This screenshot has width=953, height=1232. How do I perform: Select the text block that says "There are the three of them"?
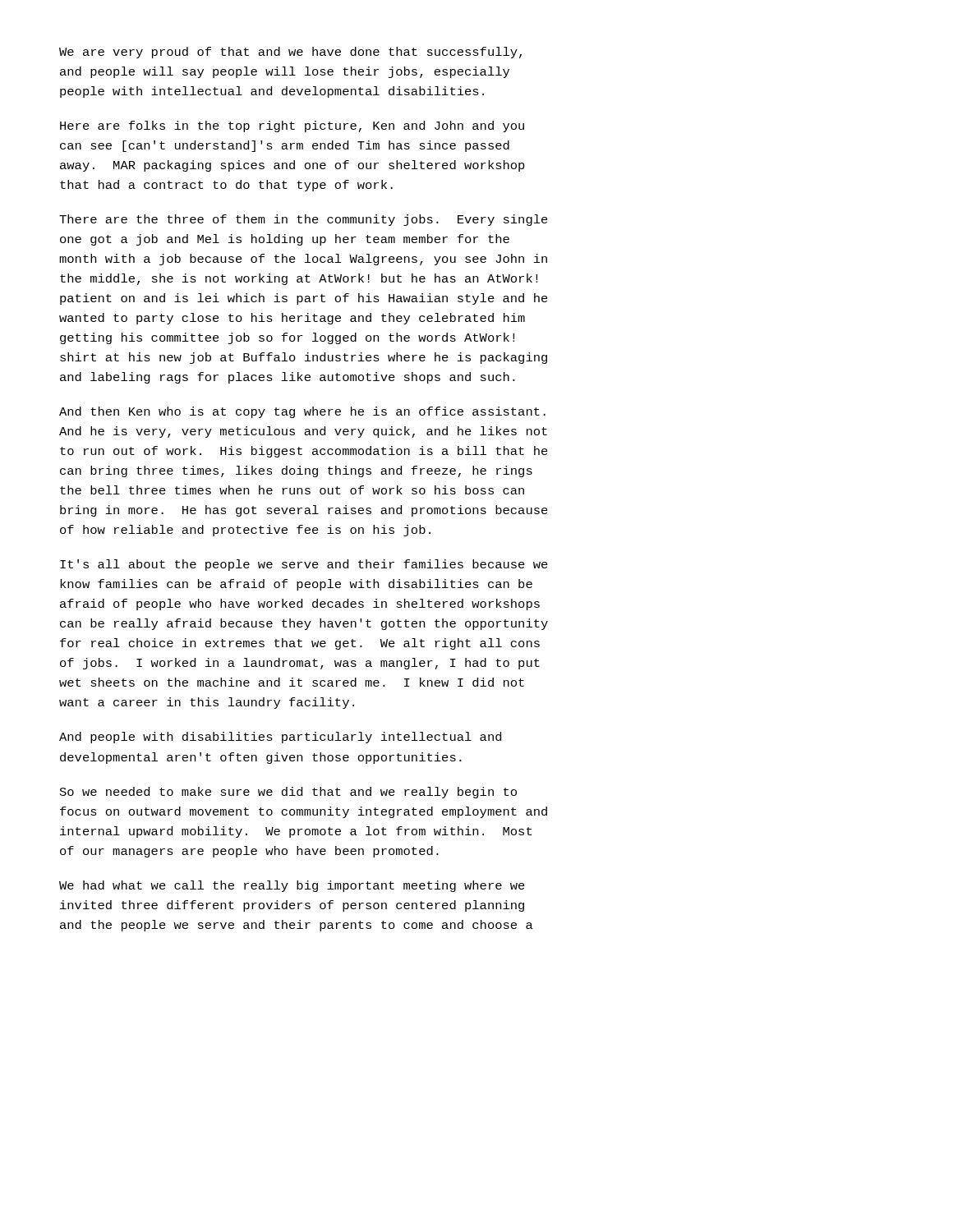(304, 299)
